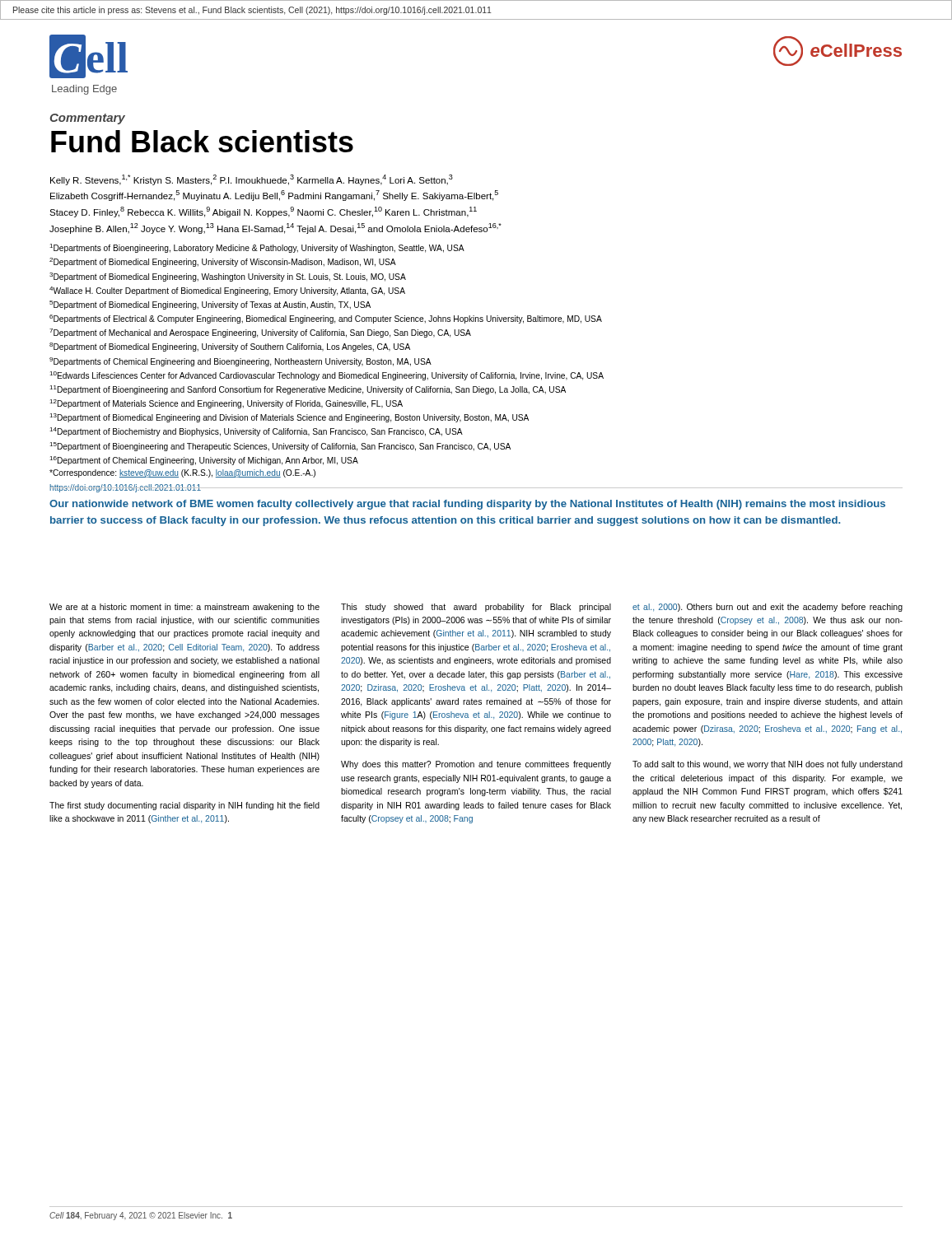Locate the region starting "1Departments of Bioengineering, Laboratory Medicine & Pathology, University"
Screen dimensions: 1235x952
[326, 360]
